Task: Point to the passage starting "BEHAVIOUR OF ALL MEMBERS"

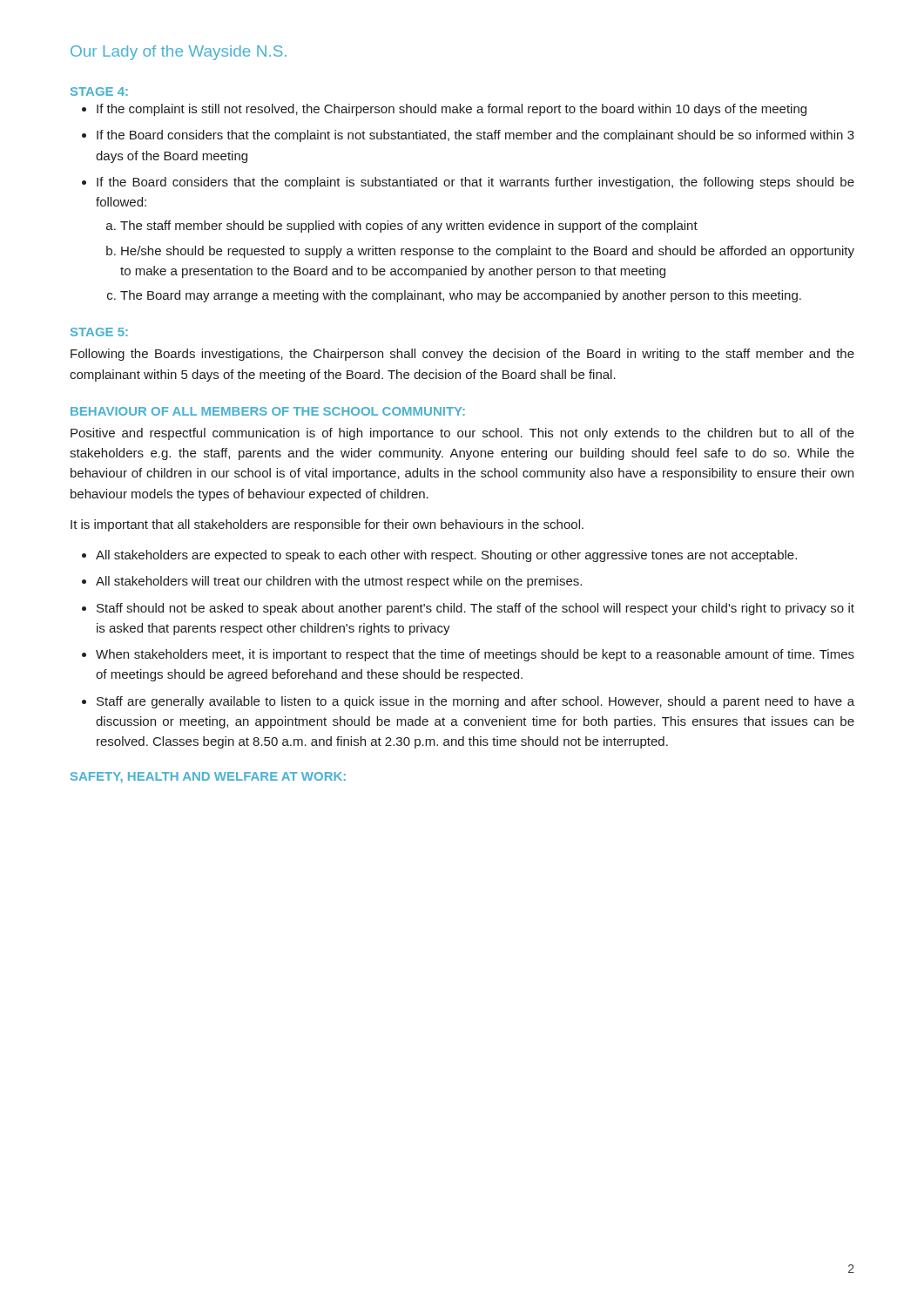Action: [x=268, y=411]
